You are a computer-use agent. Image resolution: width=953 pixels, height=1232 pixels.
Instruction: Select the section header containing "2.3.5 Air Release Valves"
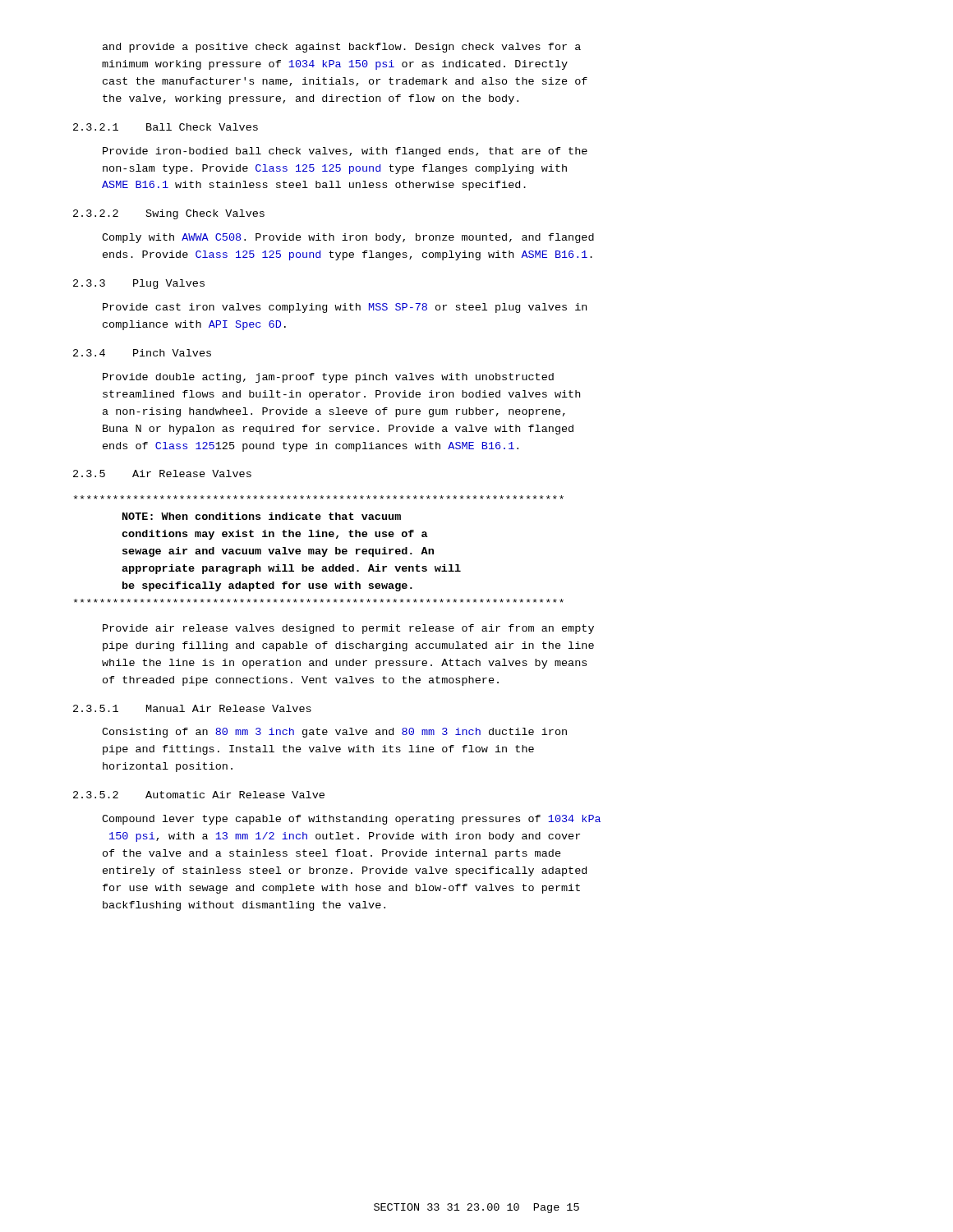click(162, 475)
